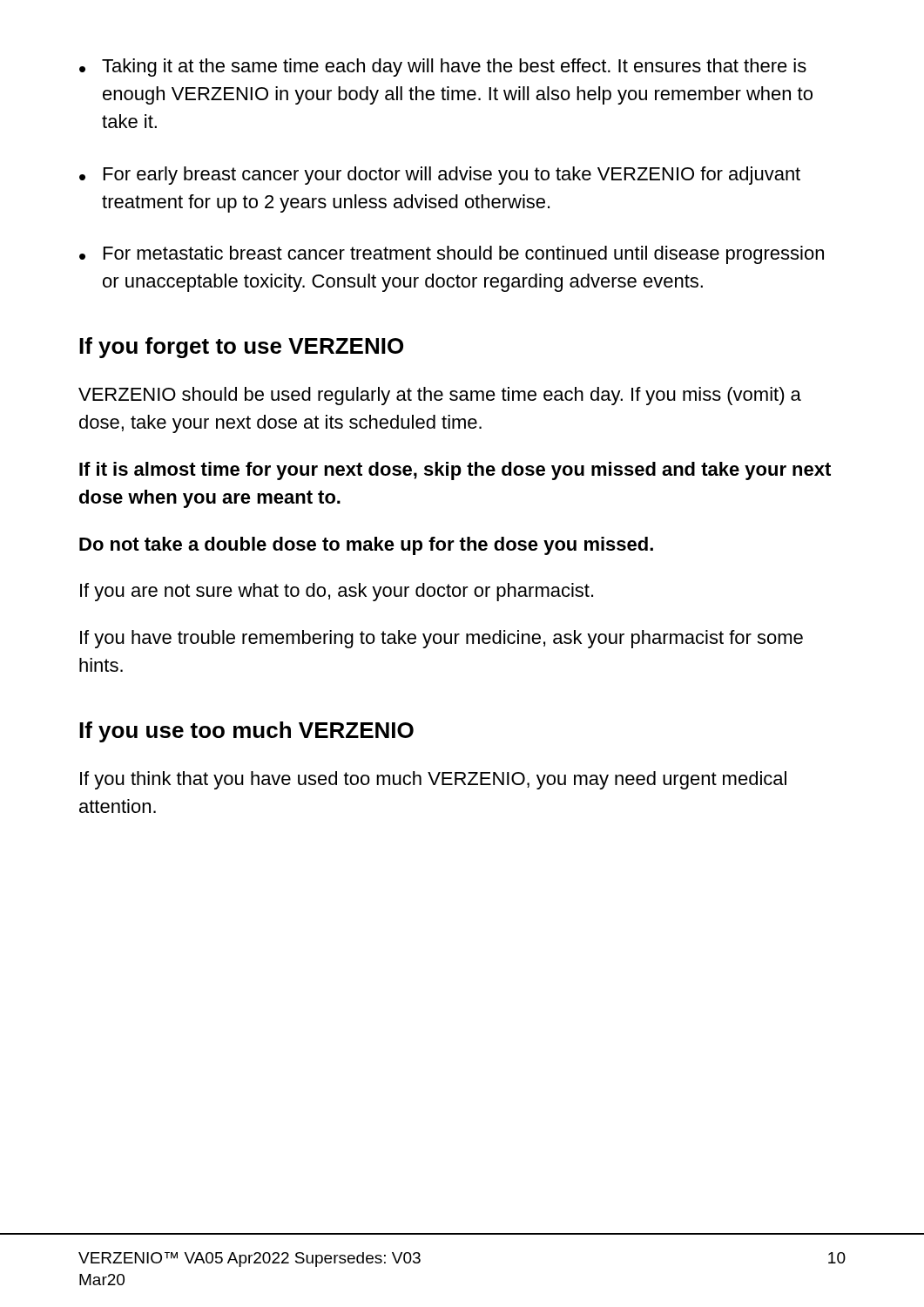Find the list item that reads "• Taking it at"
Screen dimensions: 1307x924
[462, 94]
